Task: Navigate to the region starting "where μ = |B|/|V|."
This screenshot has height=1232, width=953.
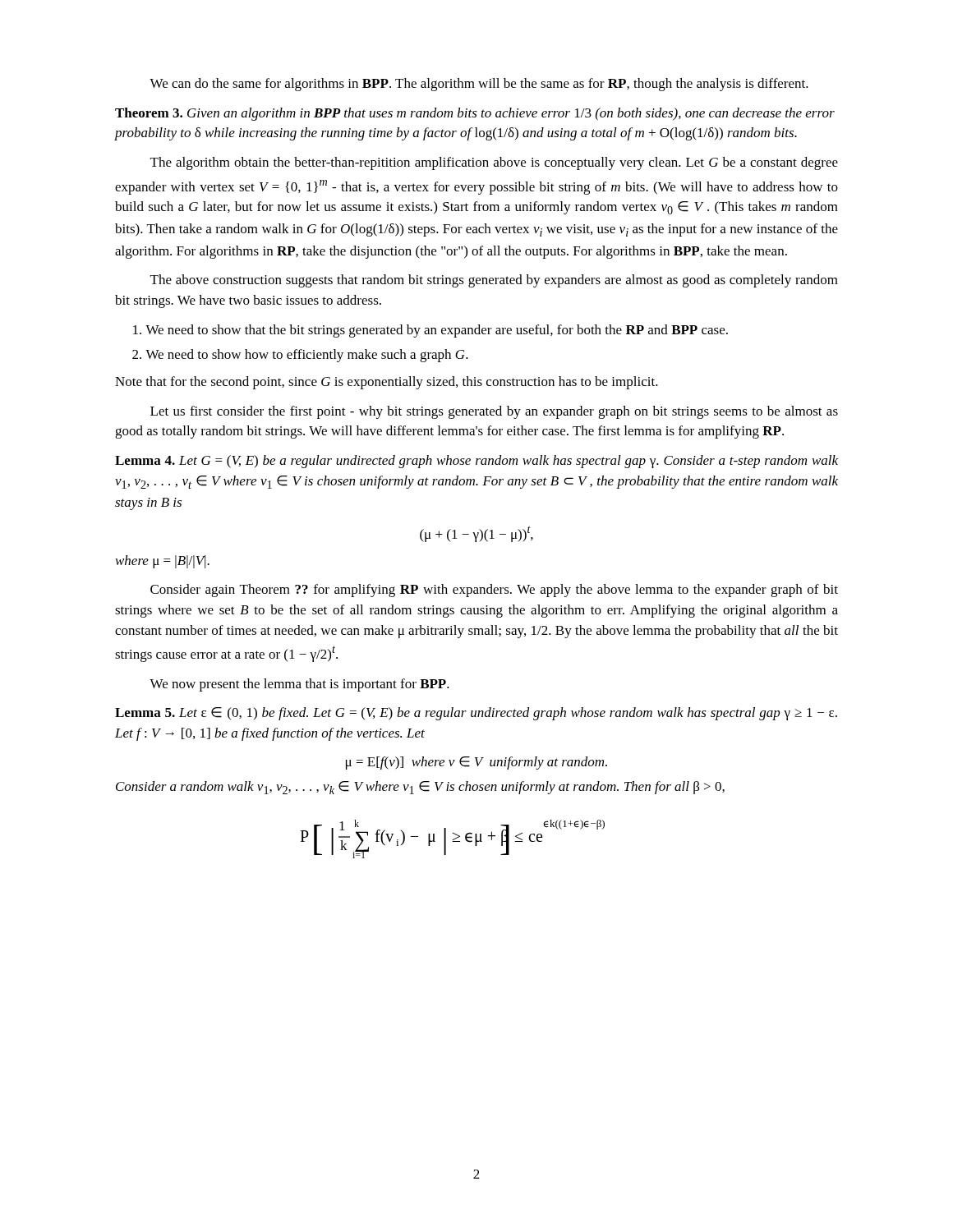Action: click(x=163, y=562)
